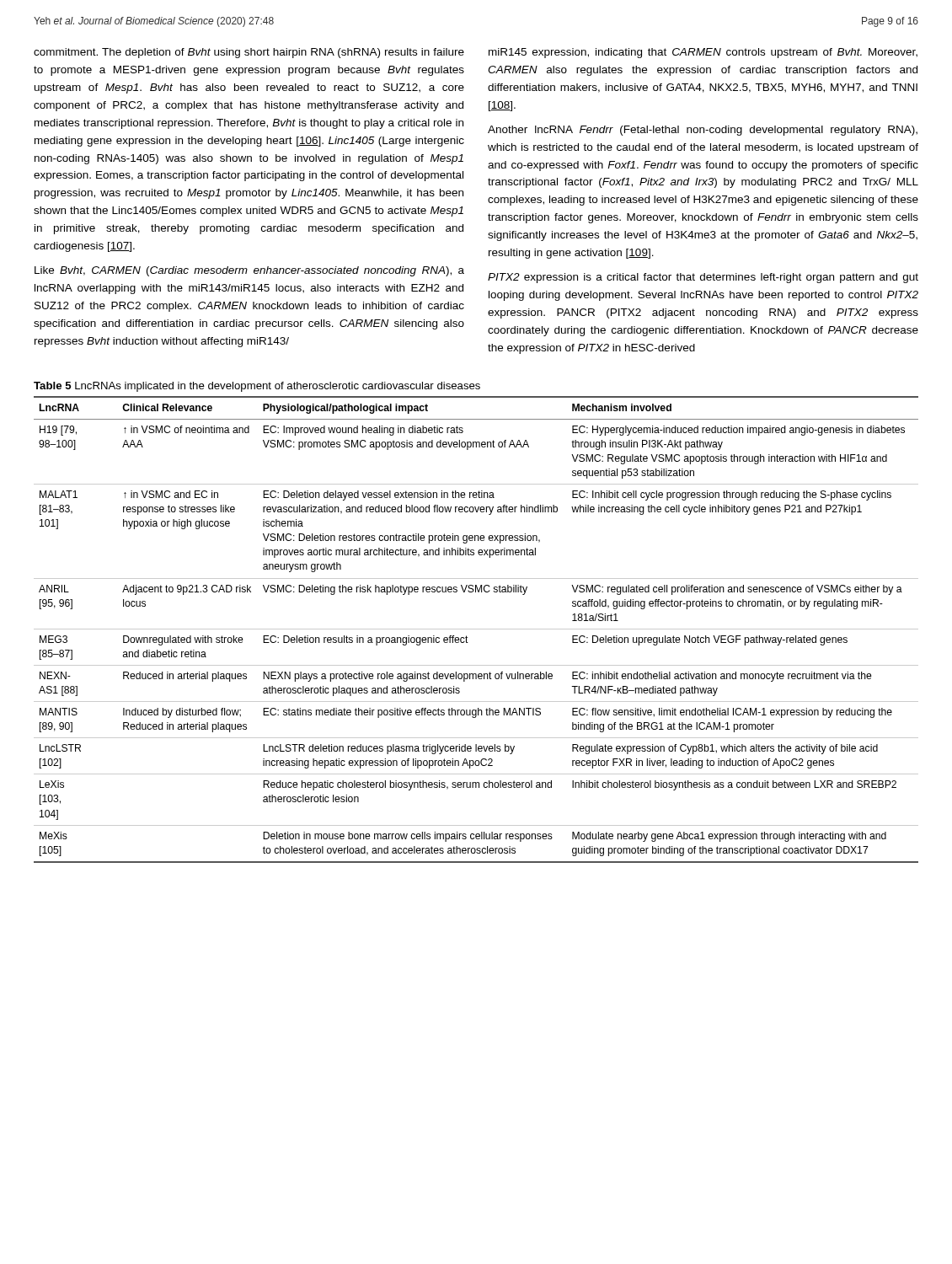Select the caption with the text "Table 5 LncRNAs implicated in the development of"
The width and height of the screenshot is (952, 1264).
point(257,385)
